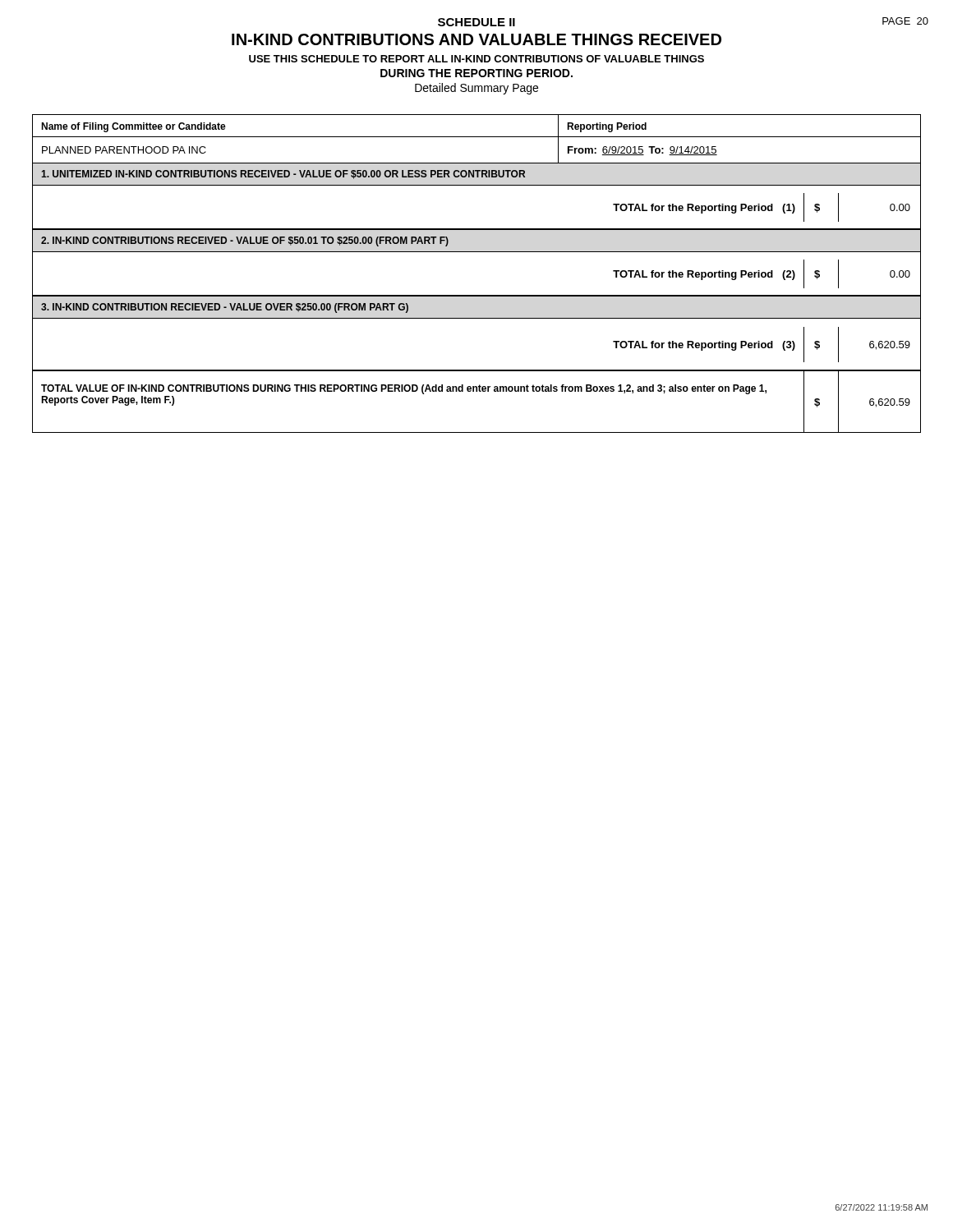
Task: Where is the title that starts "SCHEDULE II IN-KIND"?
Action: pyautogui.click(x=476, y=55)
